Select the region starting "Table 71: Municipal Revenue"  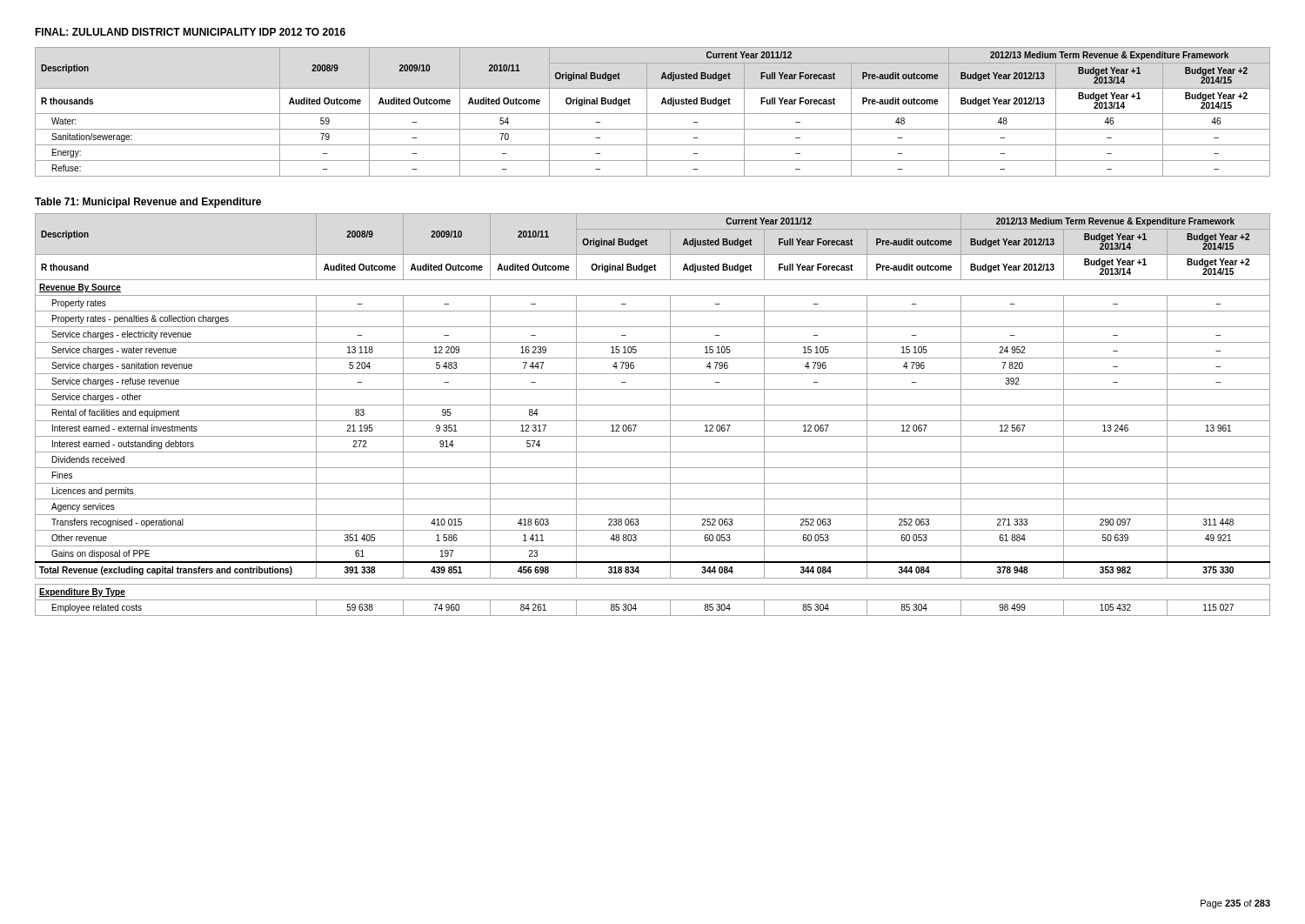coord(148,202)
